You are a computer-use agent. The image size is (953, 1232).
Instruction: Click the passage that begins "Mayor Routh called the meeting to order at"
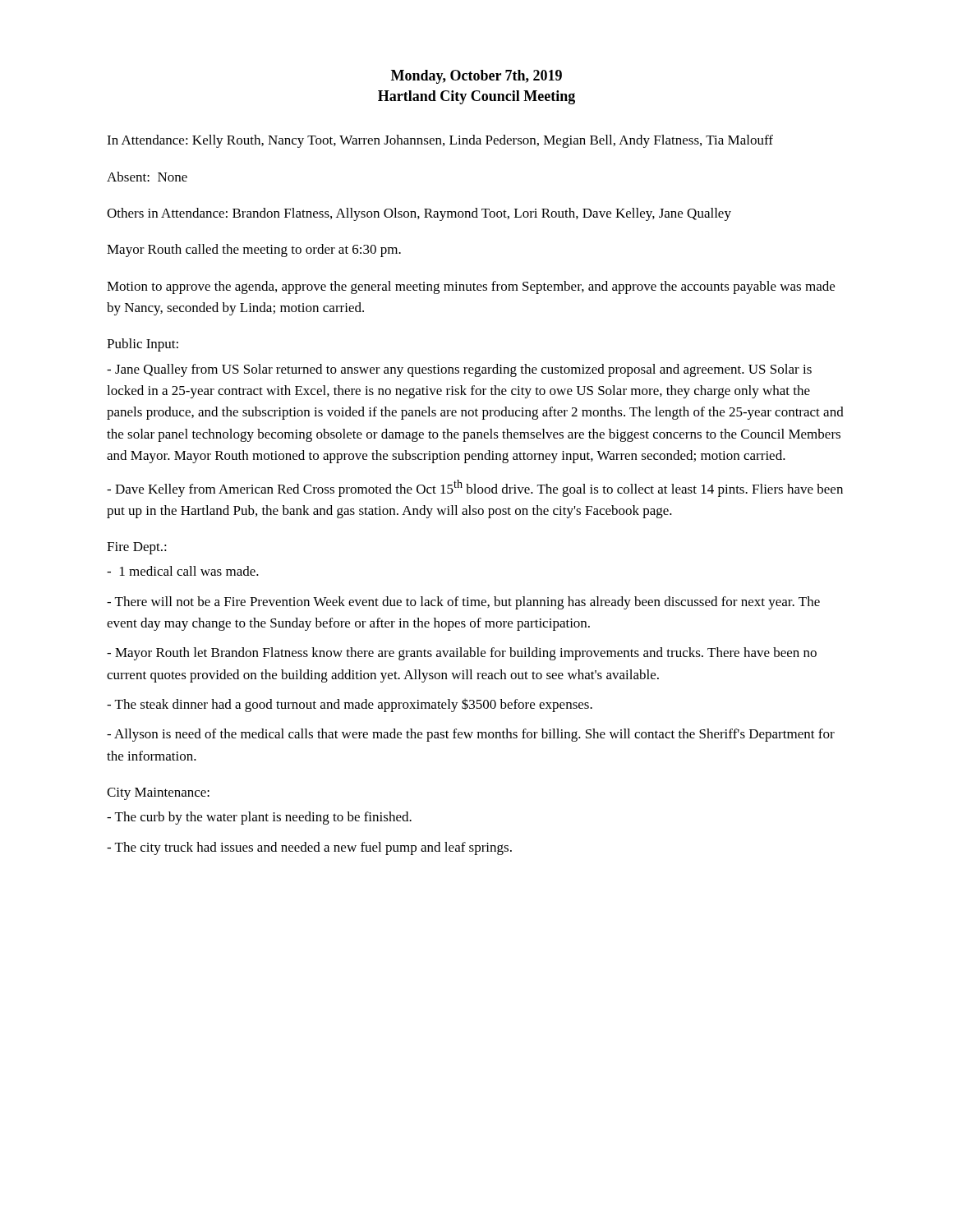coord(254,250)
